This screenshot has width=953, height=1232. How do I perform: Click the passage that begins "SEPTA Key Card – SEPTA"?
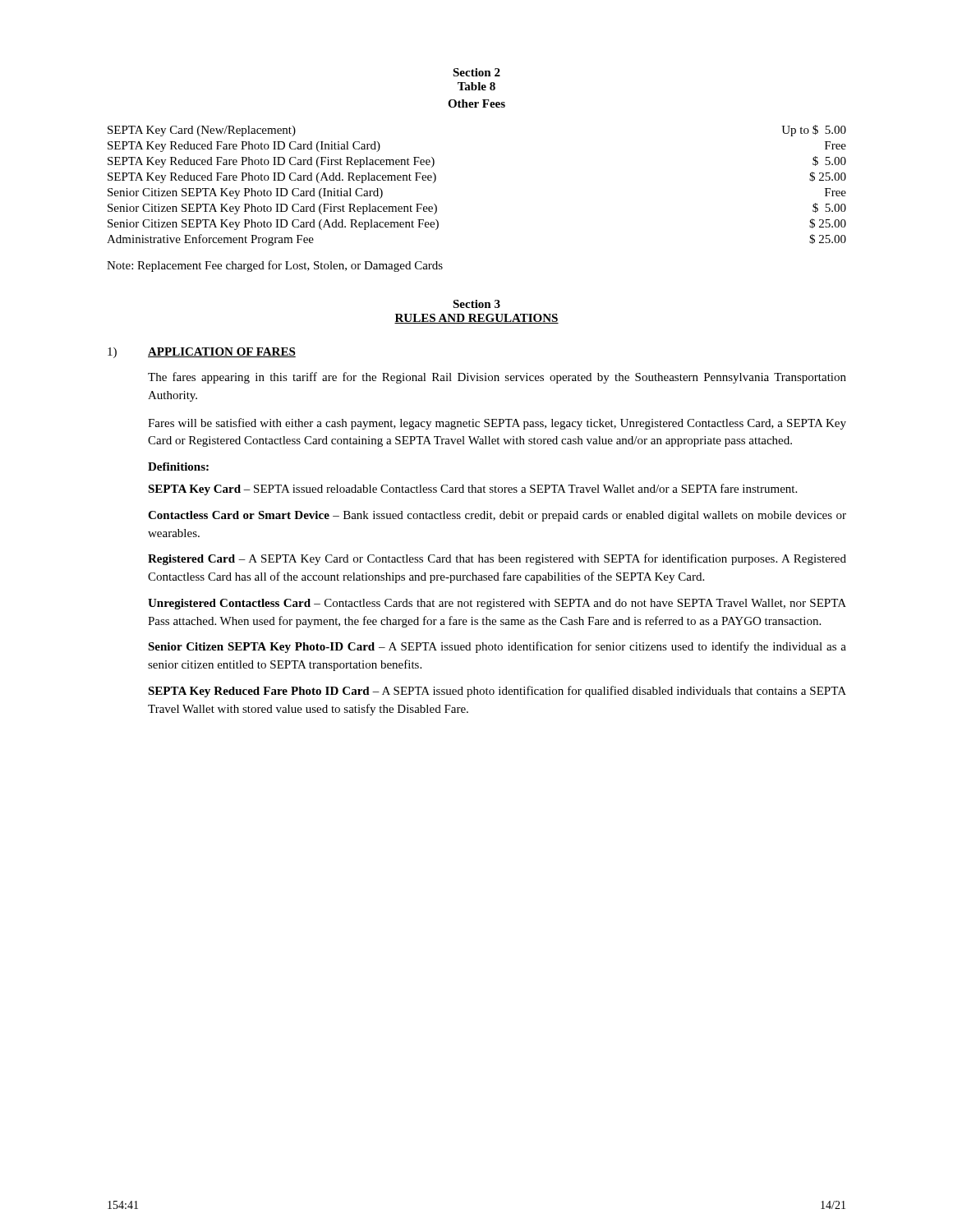click(473, 489)
